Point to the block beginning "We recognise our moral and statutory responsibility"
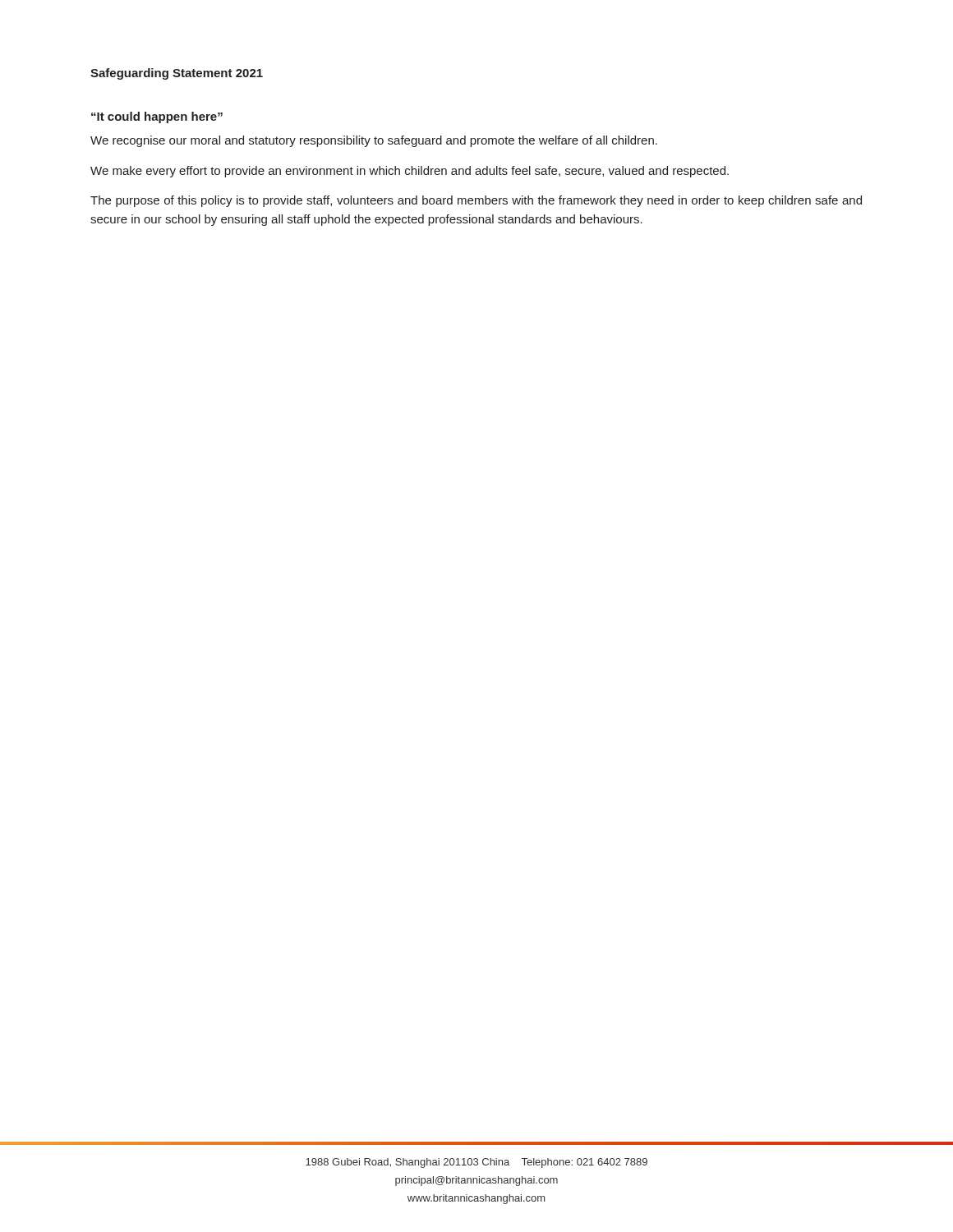 374,140
